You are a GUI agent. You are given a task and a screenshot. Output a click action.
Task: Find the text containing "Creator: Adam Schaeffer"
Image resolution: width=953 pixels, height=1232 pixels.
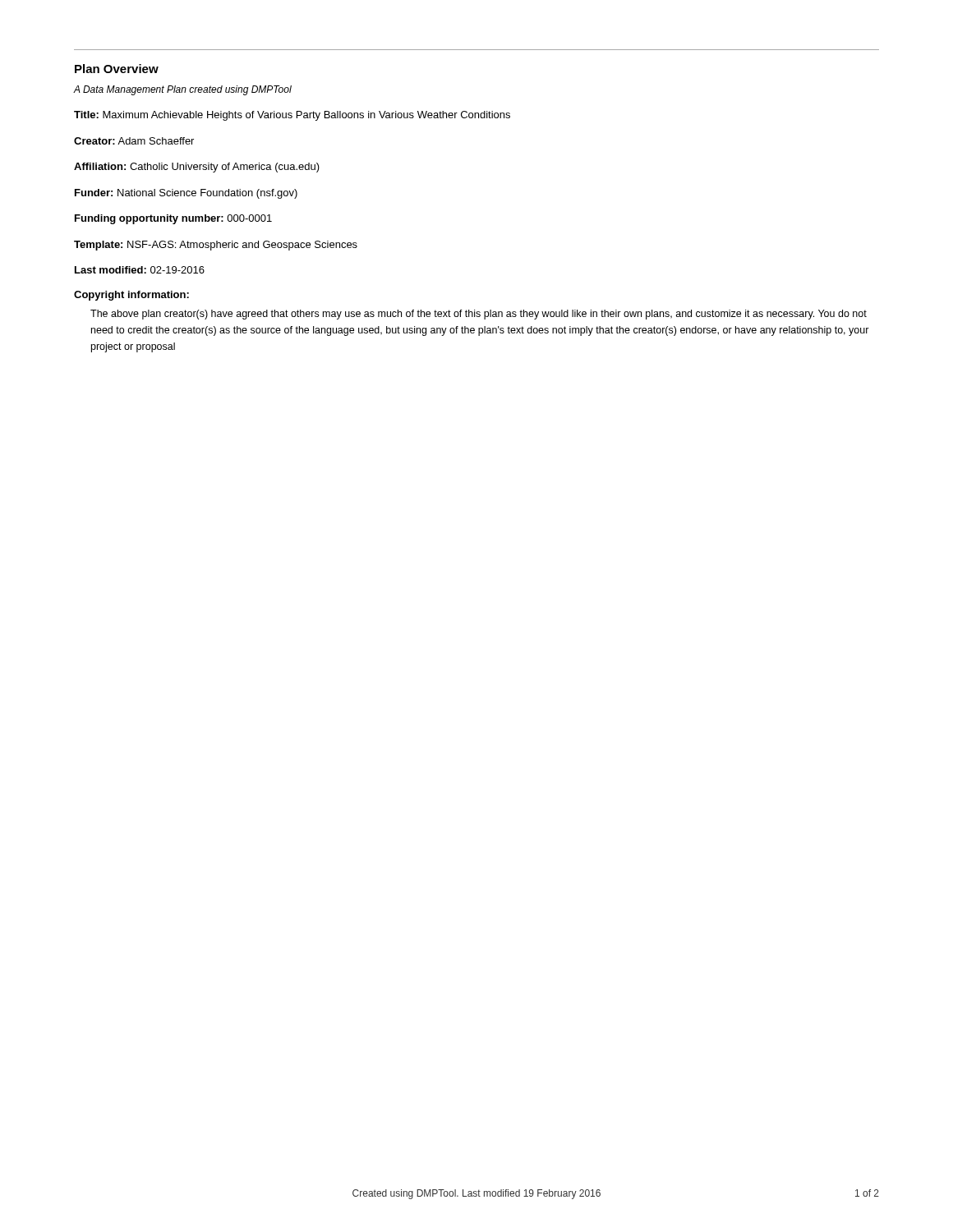tap(134, 141)
